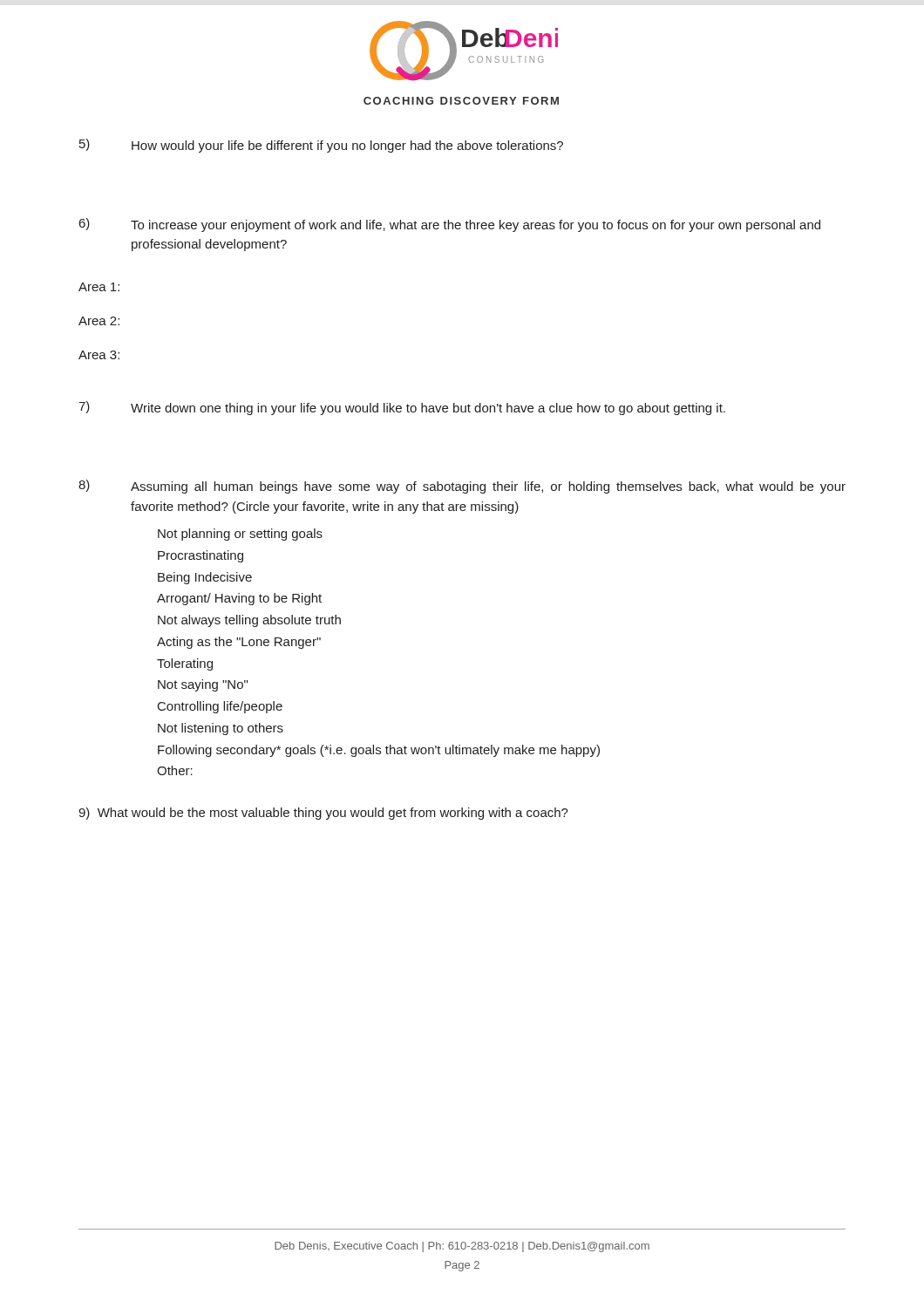Locate the list item that reads "Acting as the "Lone Ranger""
Screen dimensions: 1308x924
coord(239,641)
